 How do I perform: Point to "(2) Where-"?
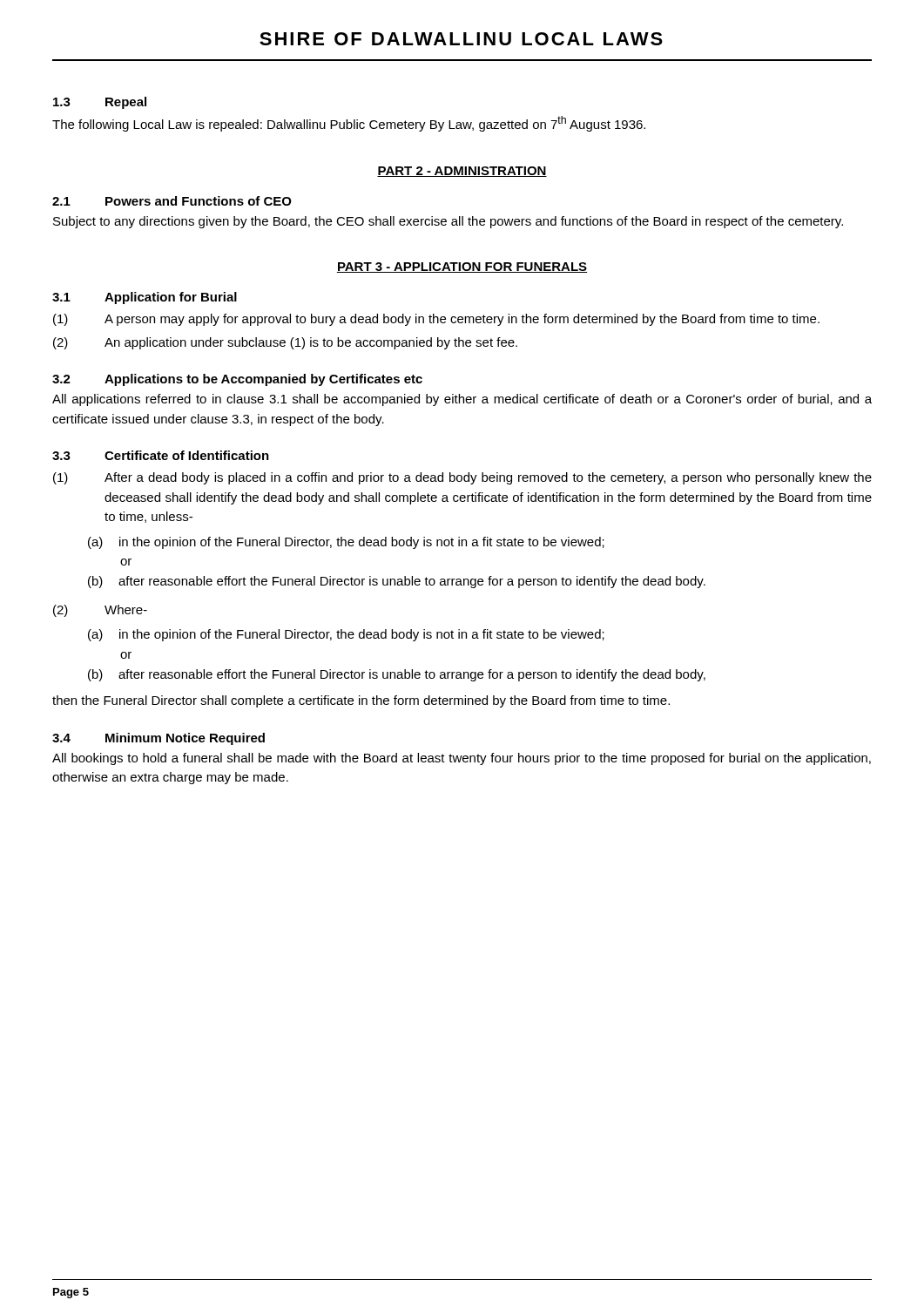(128, 610)
